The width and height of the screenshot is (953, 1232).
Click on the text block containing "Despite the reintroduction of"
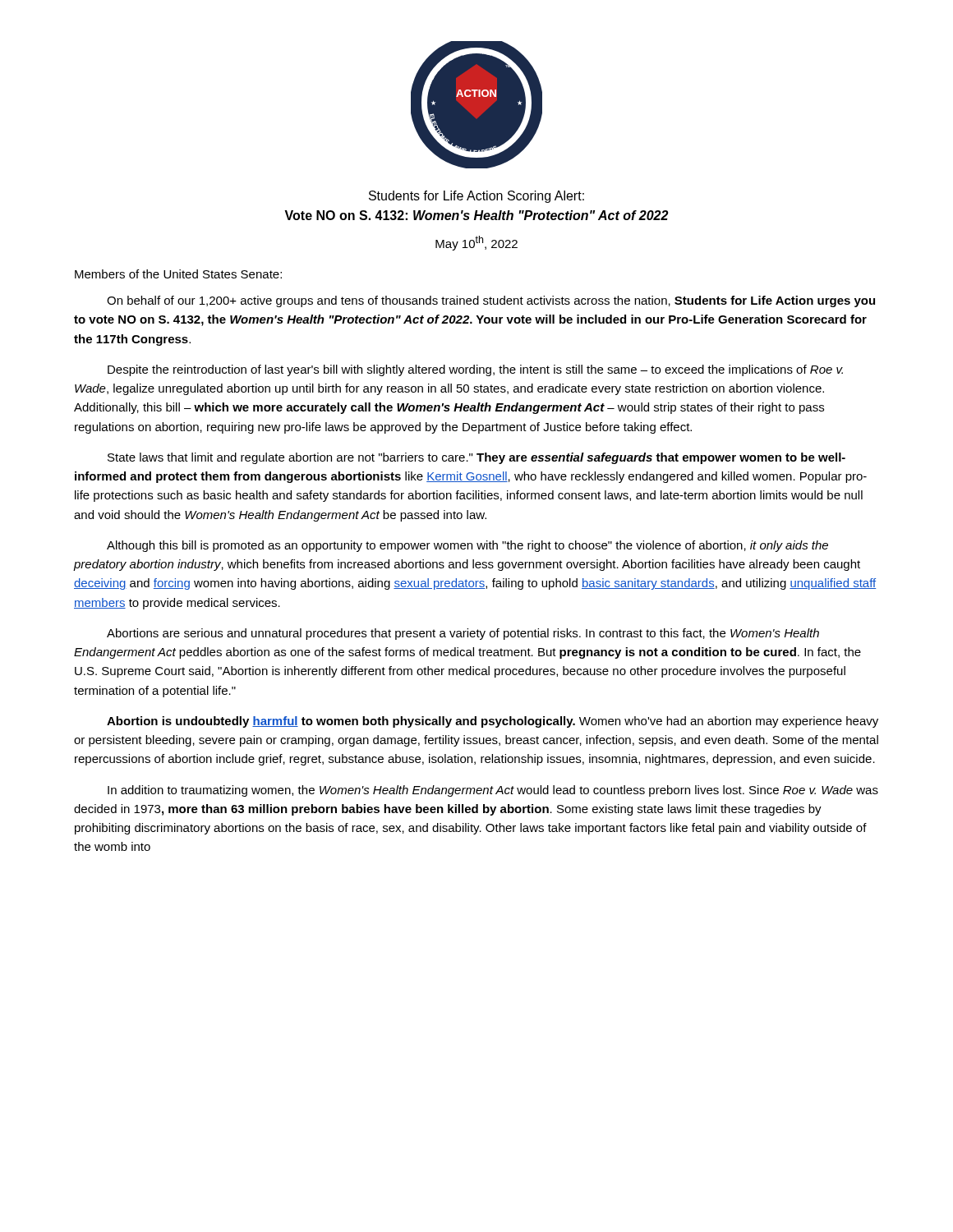pos(459,398)
